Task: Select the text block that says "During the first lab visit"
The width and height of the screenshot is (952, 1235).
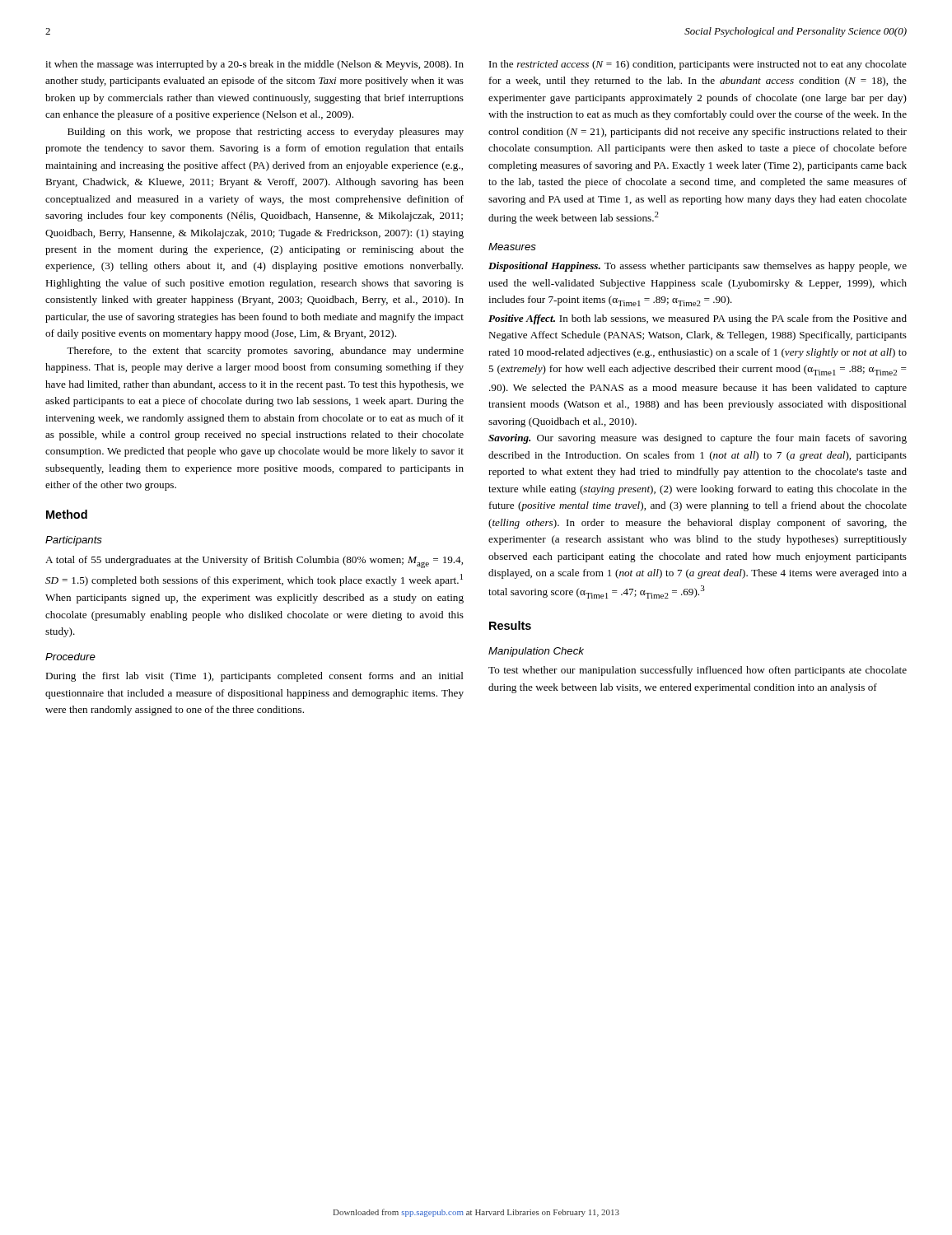Action: coord(254,693)
